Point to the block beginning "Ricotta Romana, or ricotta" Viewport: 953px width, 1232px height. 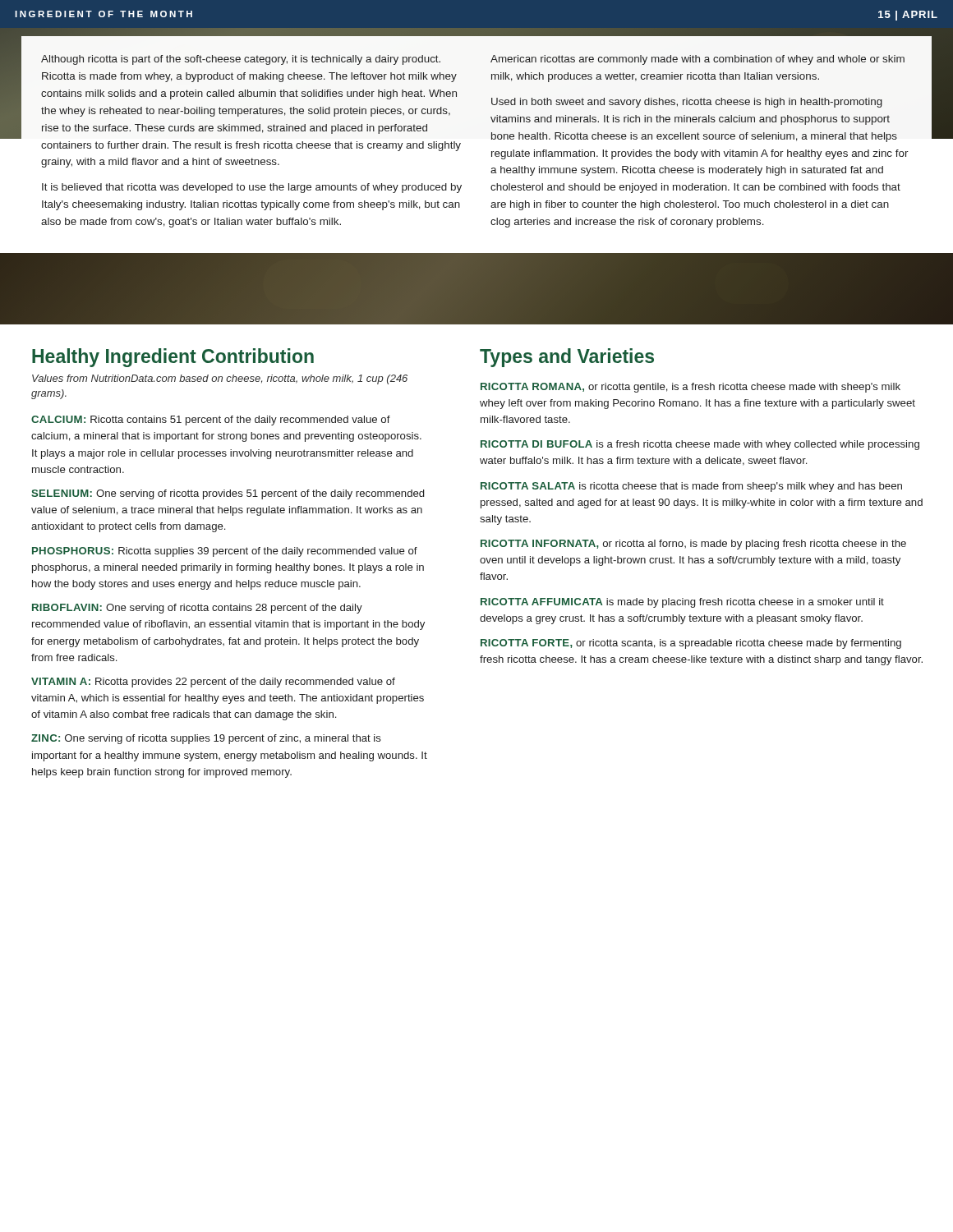pyautogui.click(x=697, y=403)
